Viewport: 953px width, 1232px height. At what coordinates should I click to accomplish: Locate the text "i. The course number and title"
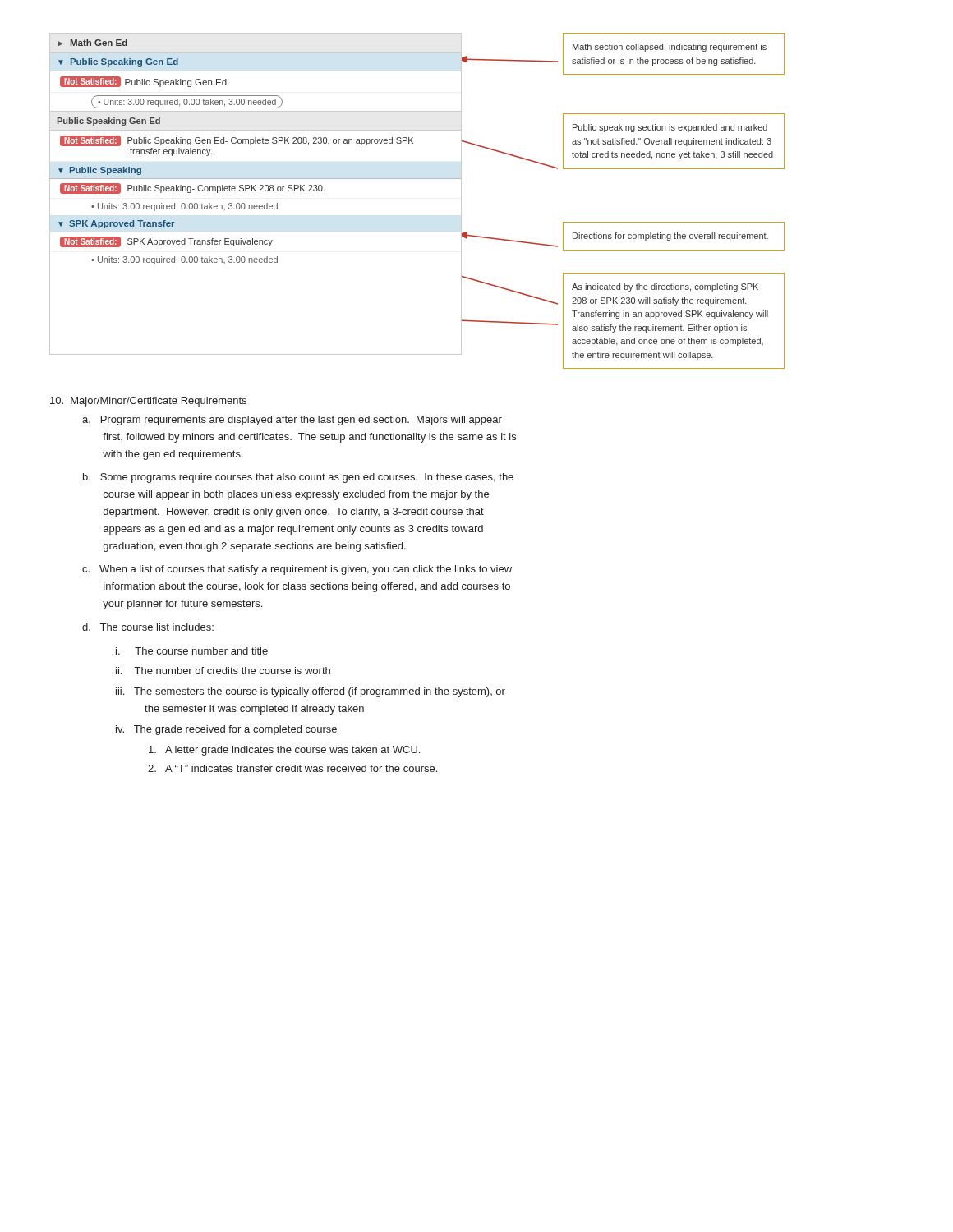192,650
